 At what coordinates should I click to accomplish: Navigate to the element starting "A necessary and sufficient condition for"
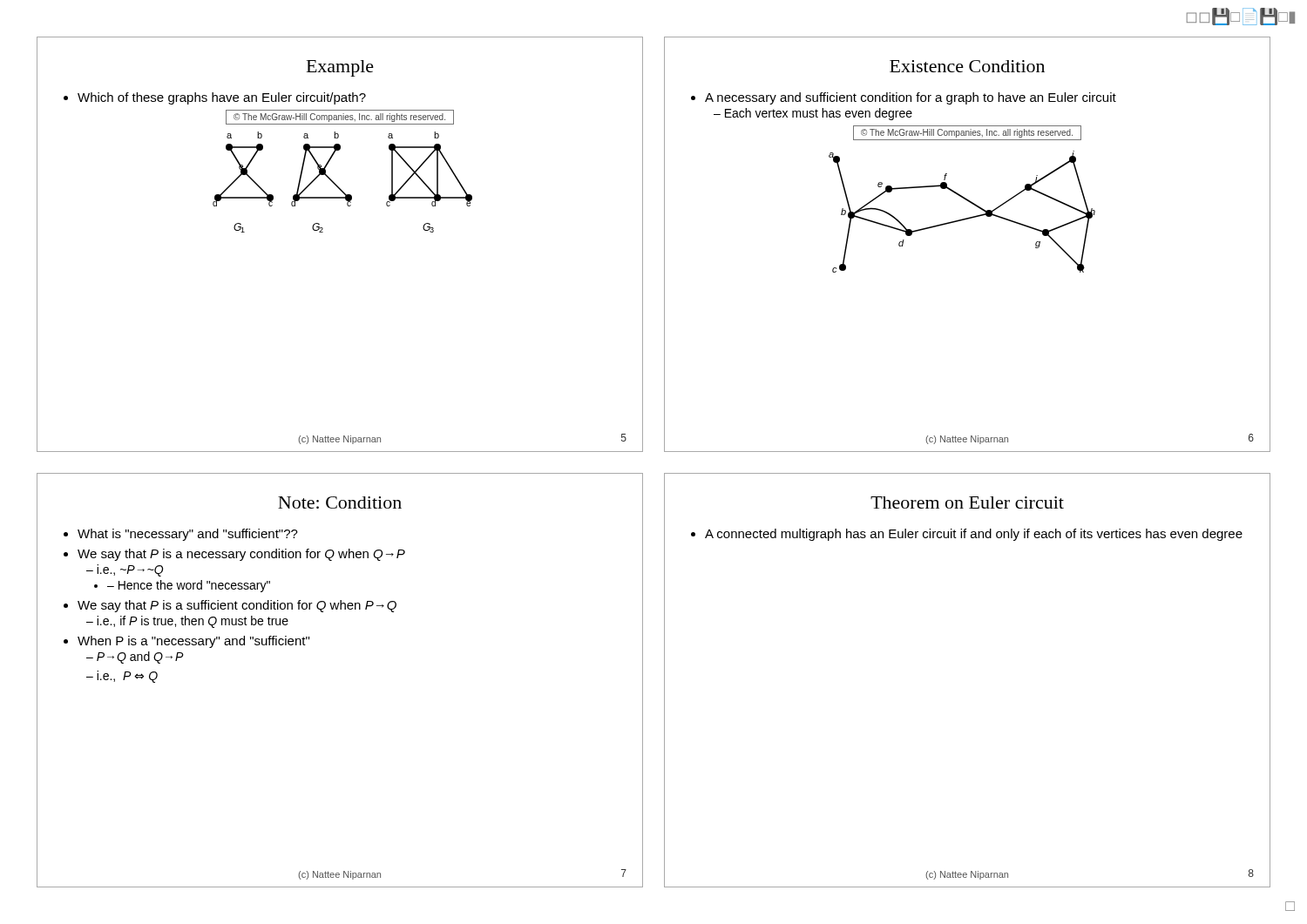975,105
